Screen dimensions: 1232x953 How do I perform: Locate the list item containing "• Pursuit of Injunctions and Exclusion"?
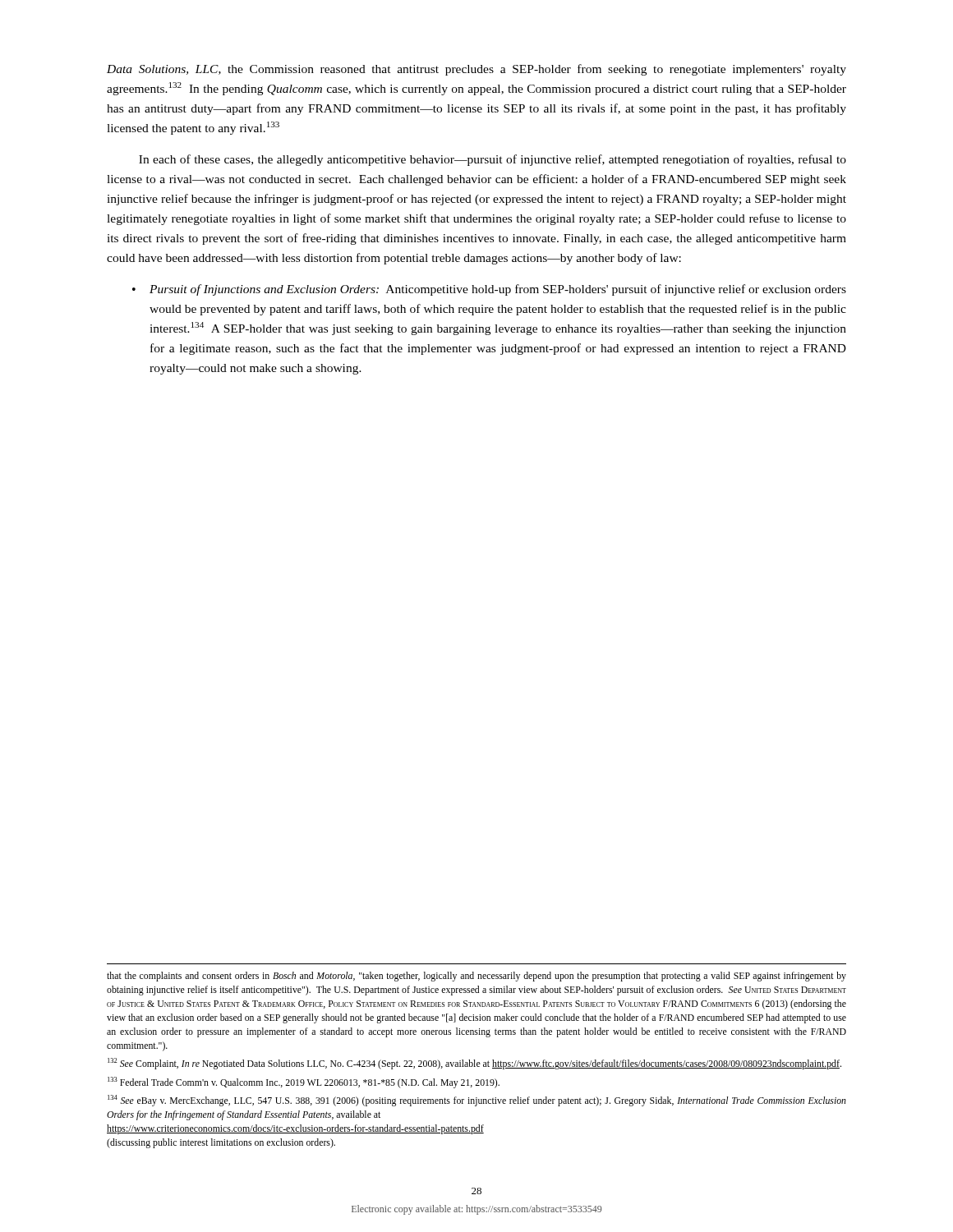[x=489, y=329]
